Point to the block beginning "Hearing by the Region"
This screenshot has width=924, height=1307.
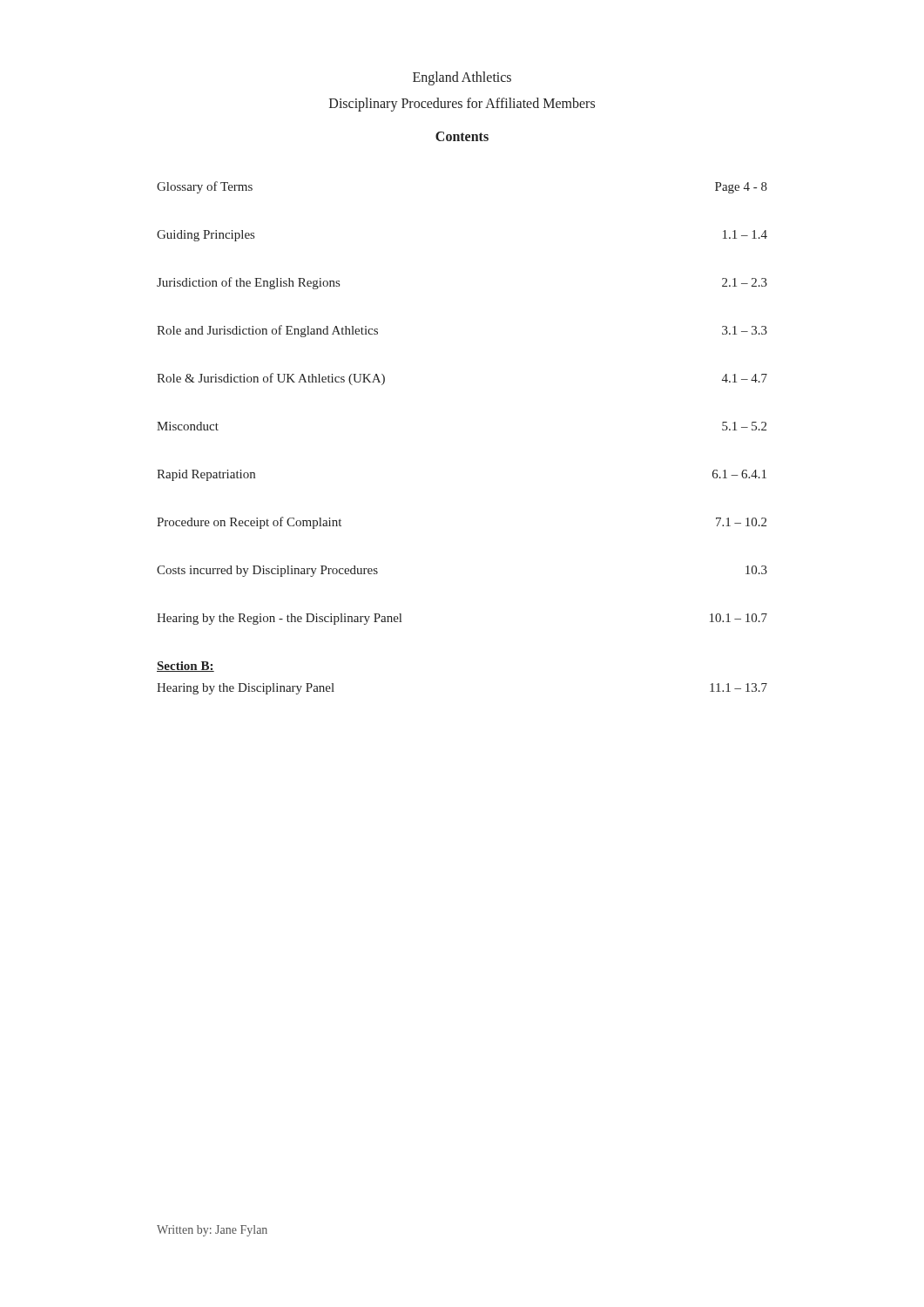(x=270, y=619)
